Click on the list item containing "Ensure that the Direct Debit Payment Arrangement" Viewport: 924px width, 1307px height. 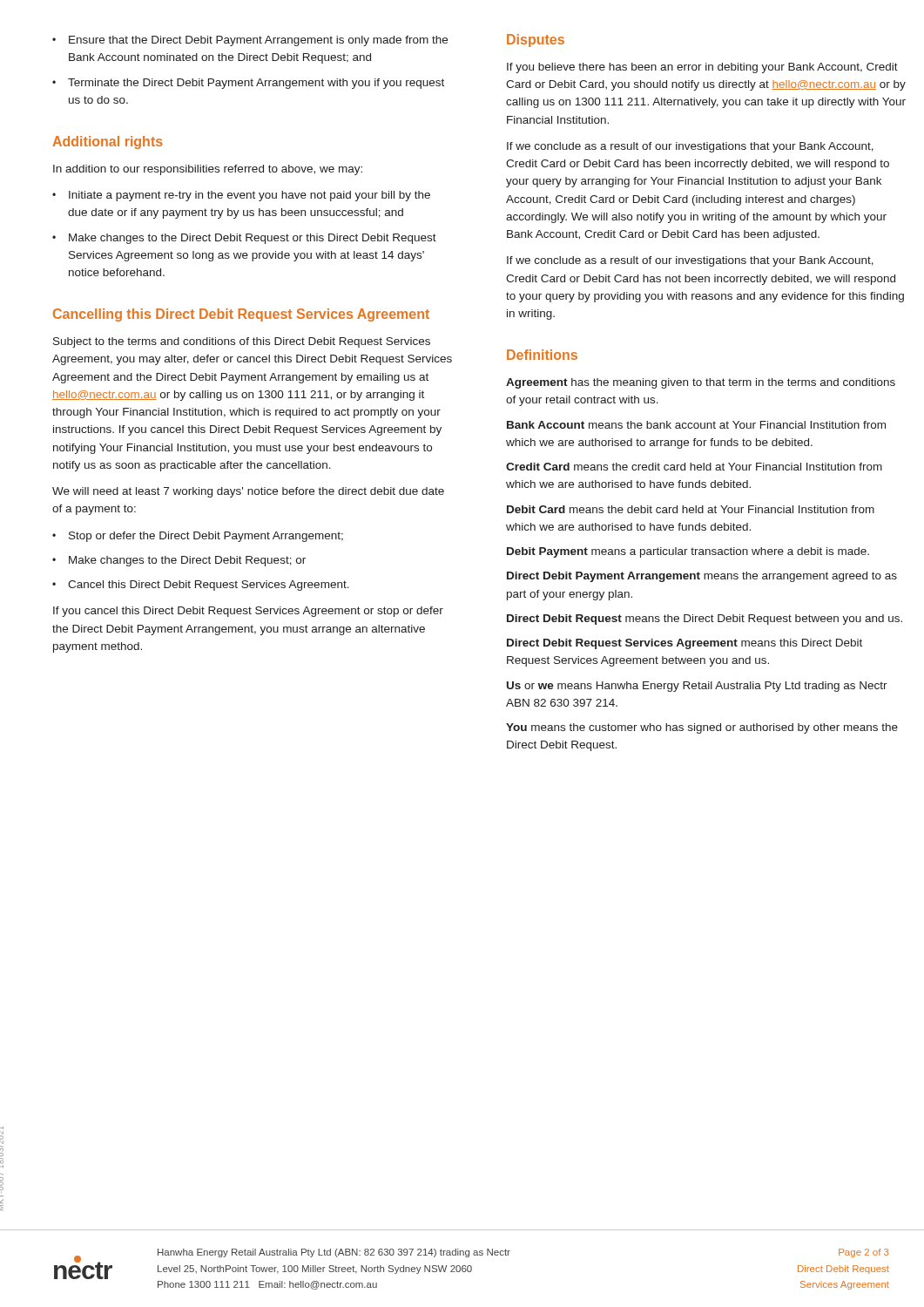click(258, 48)
